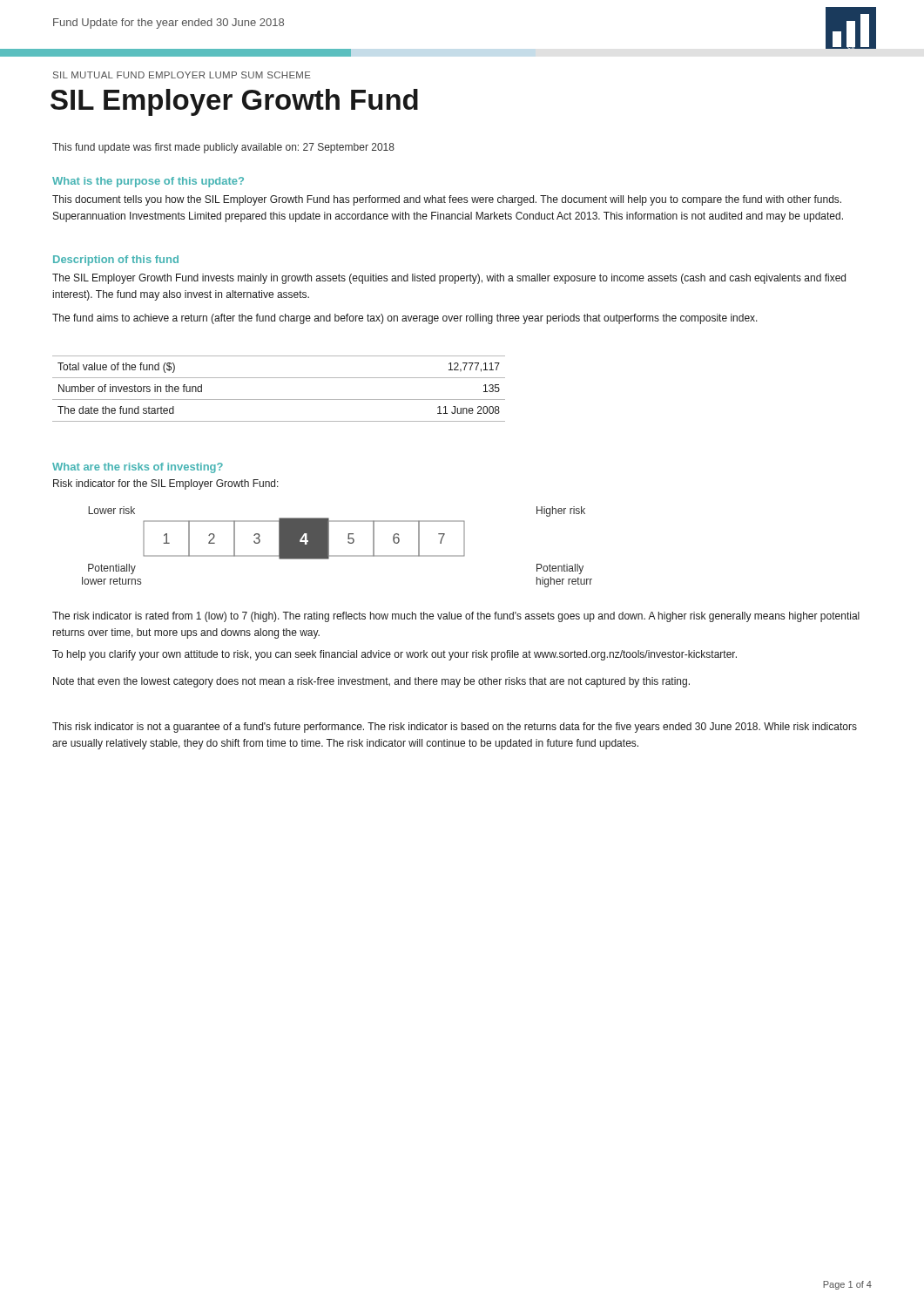Click on the text block that says "This fund update was first"

pyautogui.click(x=223, y=147)
